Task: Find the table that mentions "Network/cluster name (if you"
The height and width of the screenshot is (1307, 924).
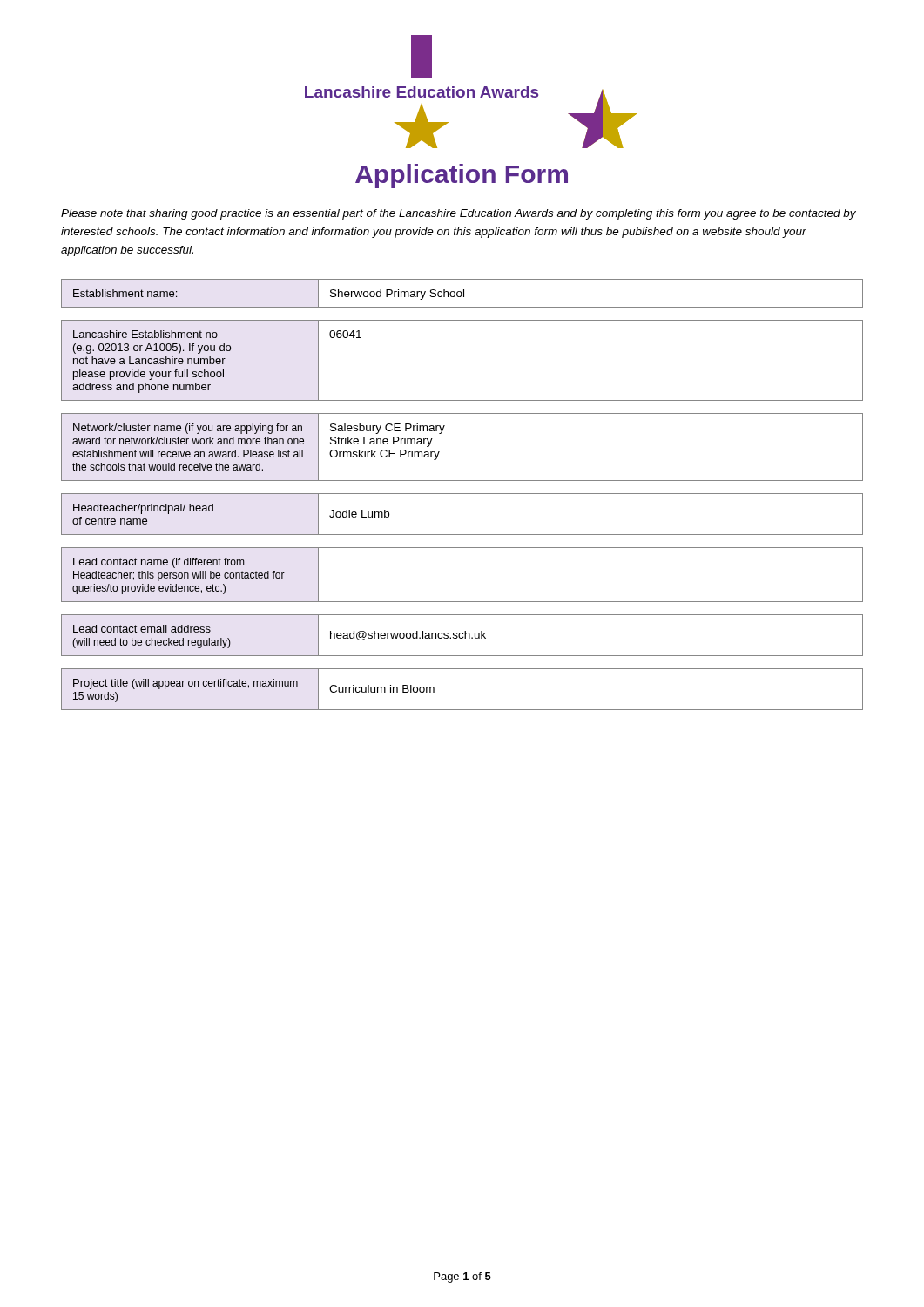Action: pos(462,447)
